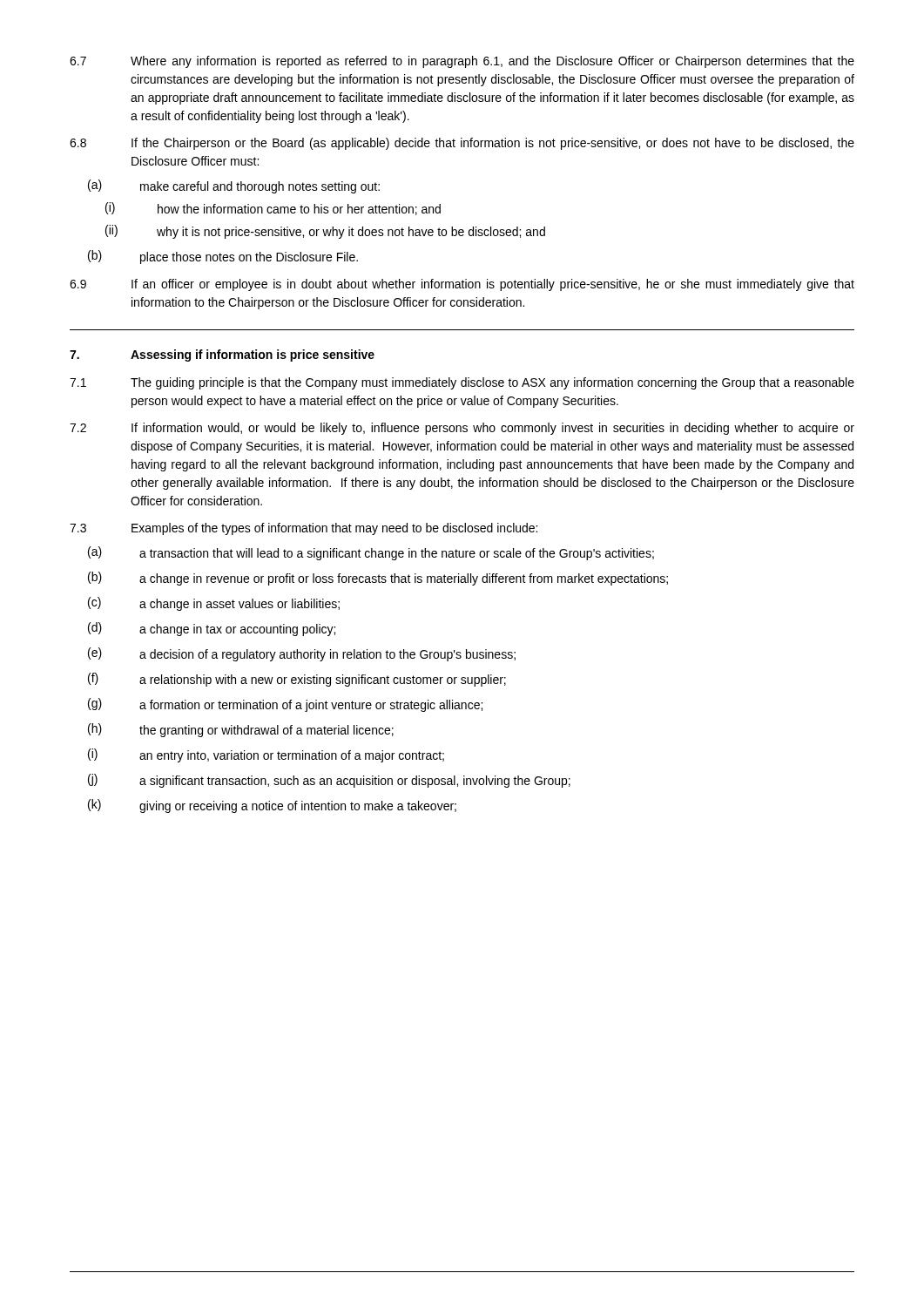This screenshot has height=1307, width=924.
Task: Select the passage starting "(c) a change in asset values or"
Action: tap(214, 604)
